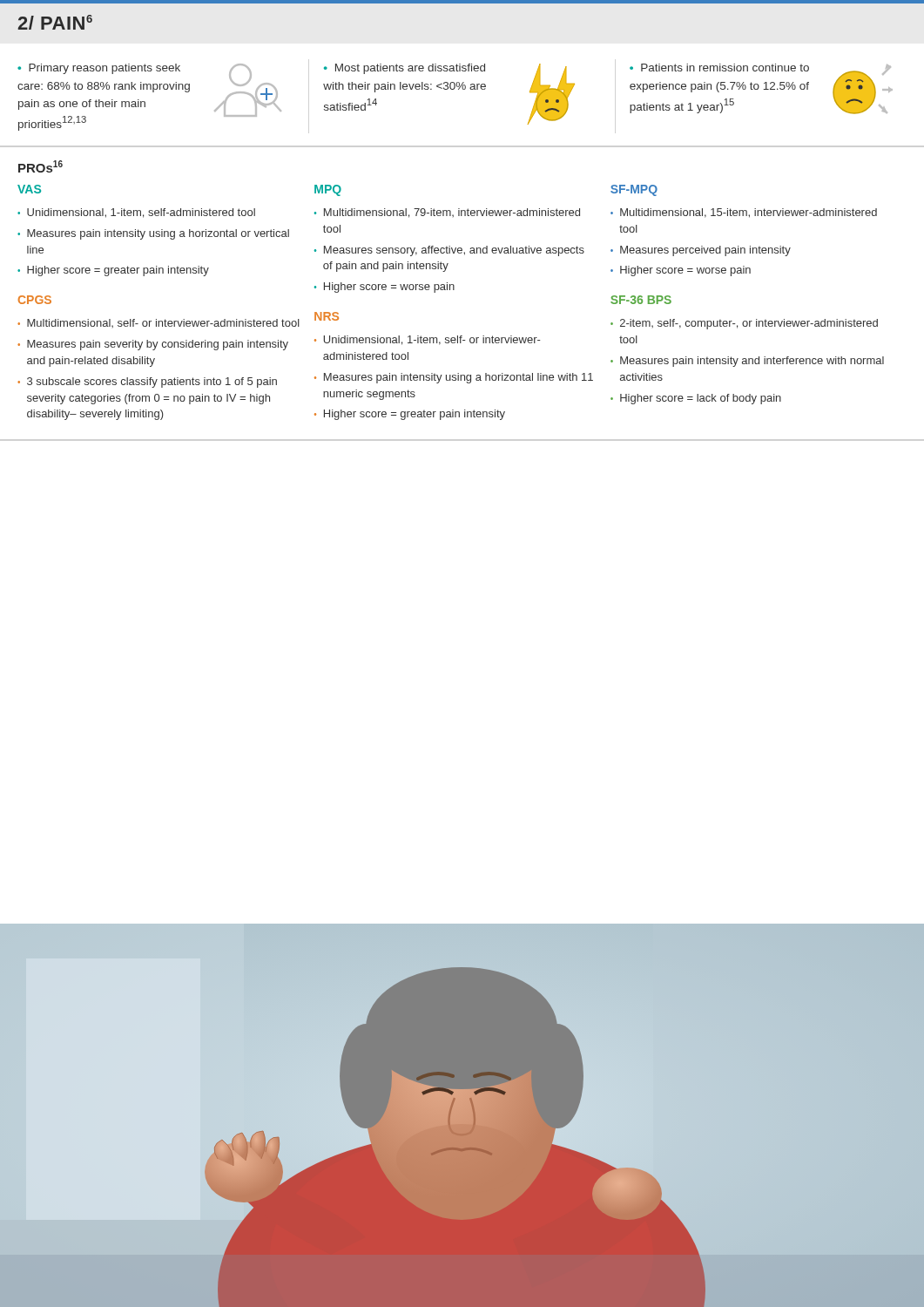Find "• Multidimensional, 79-item, interviewer-administered tool" on this page
Screen dimensions: 1307x924
pos(455,221)
